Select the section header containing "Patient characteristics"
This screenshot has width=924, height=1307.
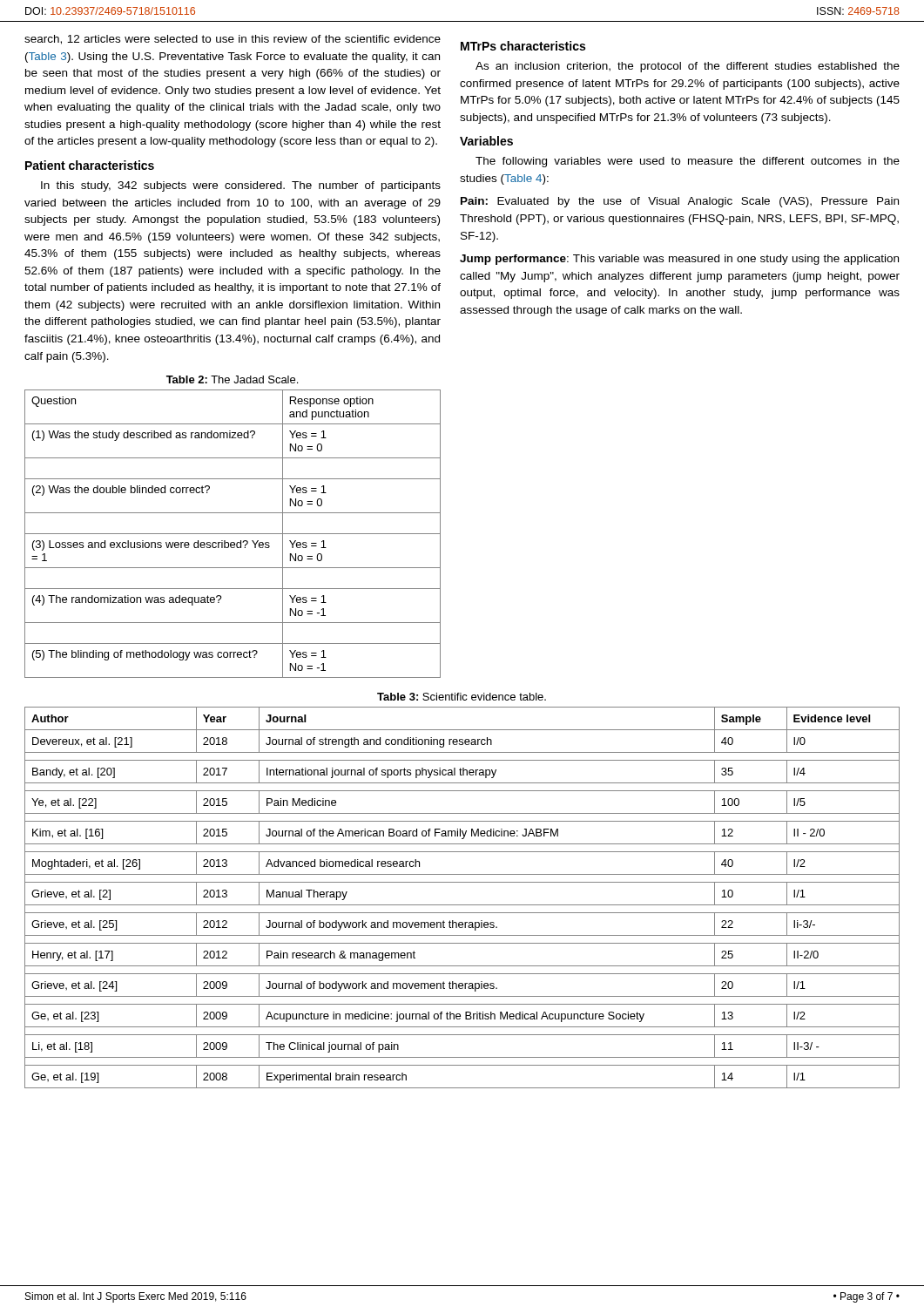point(89,166)
